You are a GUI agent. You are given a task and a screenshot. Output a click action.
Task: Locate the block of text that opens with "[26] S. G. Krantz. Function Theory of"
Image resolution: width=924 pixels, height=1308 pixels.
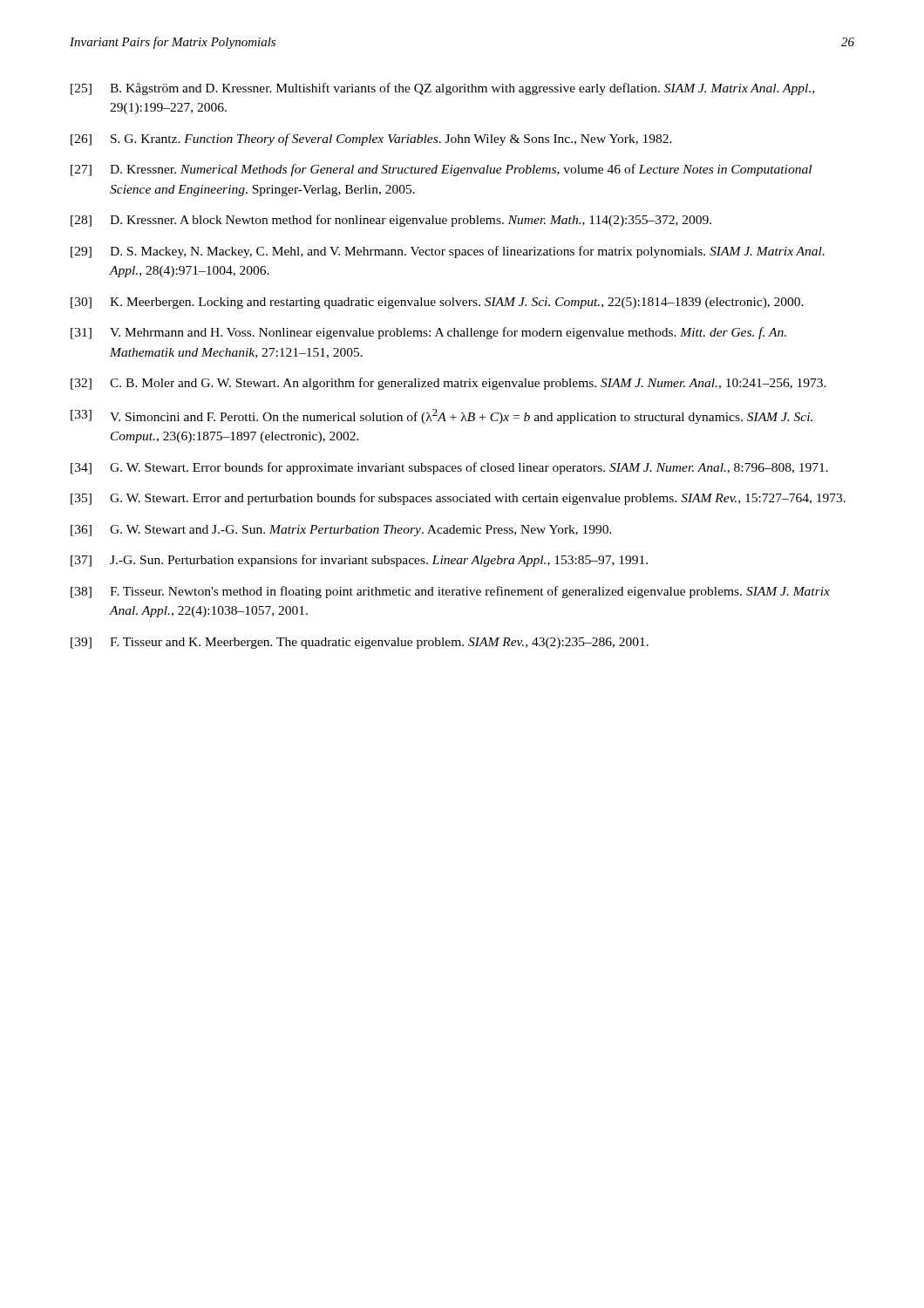462,139
